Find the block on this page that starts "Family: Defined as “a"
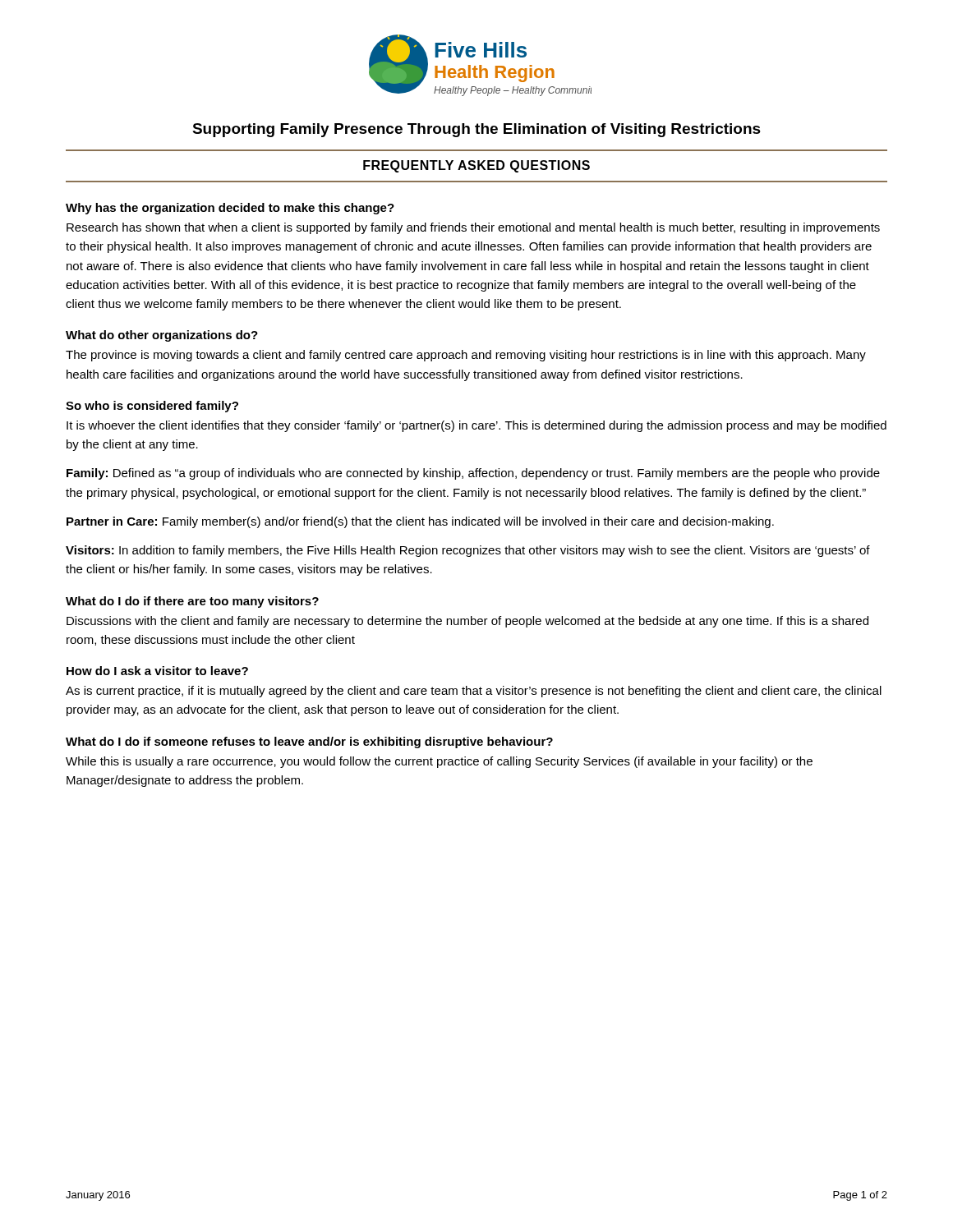Screen dimensions: 1232x953 click(473, 482)
